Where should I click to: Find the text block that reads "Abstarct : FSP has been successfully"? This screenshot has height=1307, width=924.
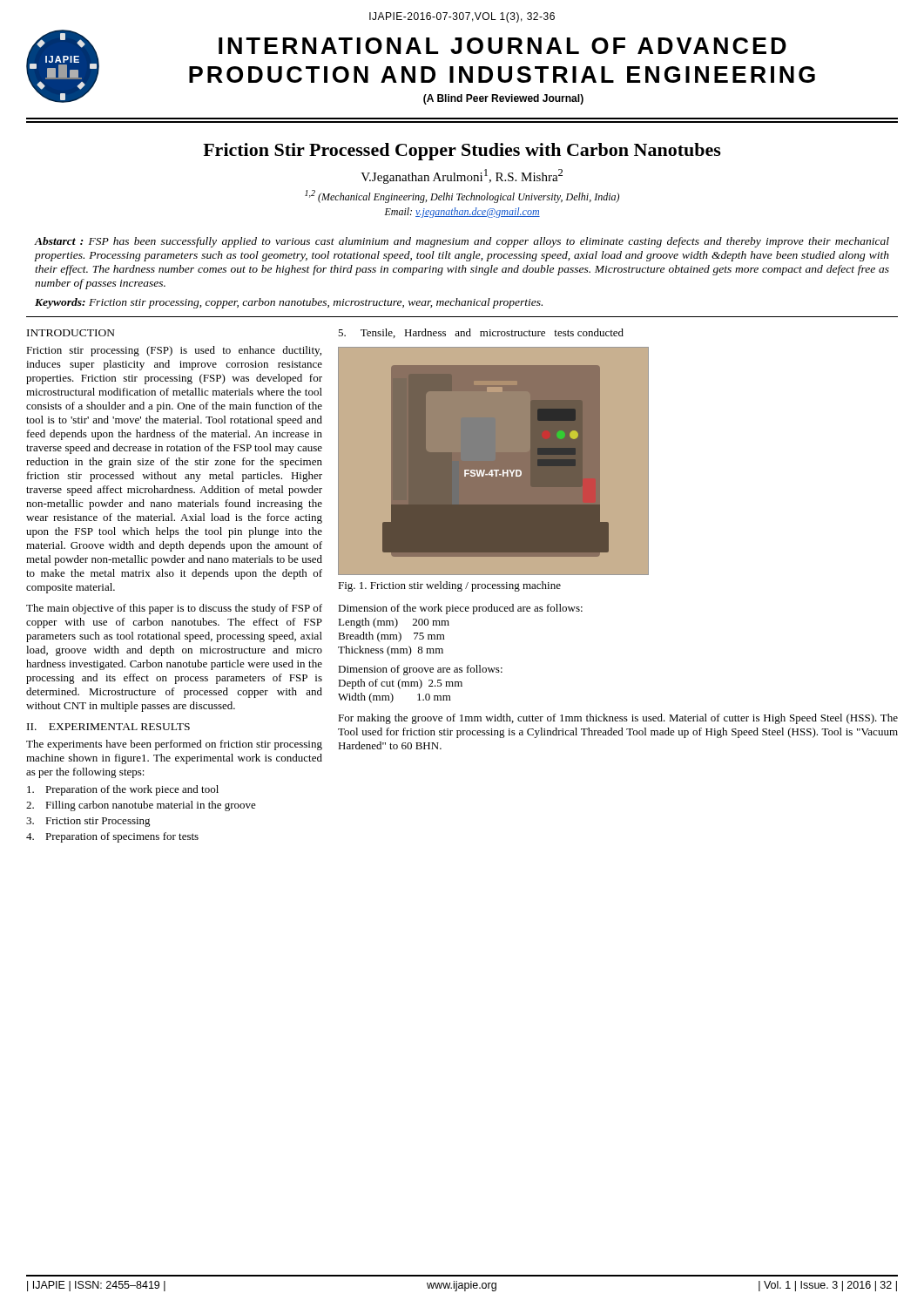[x=462, y=262]
